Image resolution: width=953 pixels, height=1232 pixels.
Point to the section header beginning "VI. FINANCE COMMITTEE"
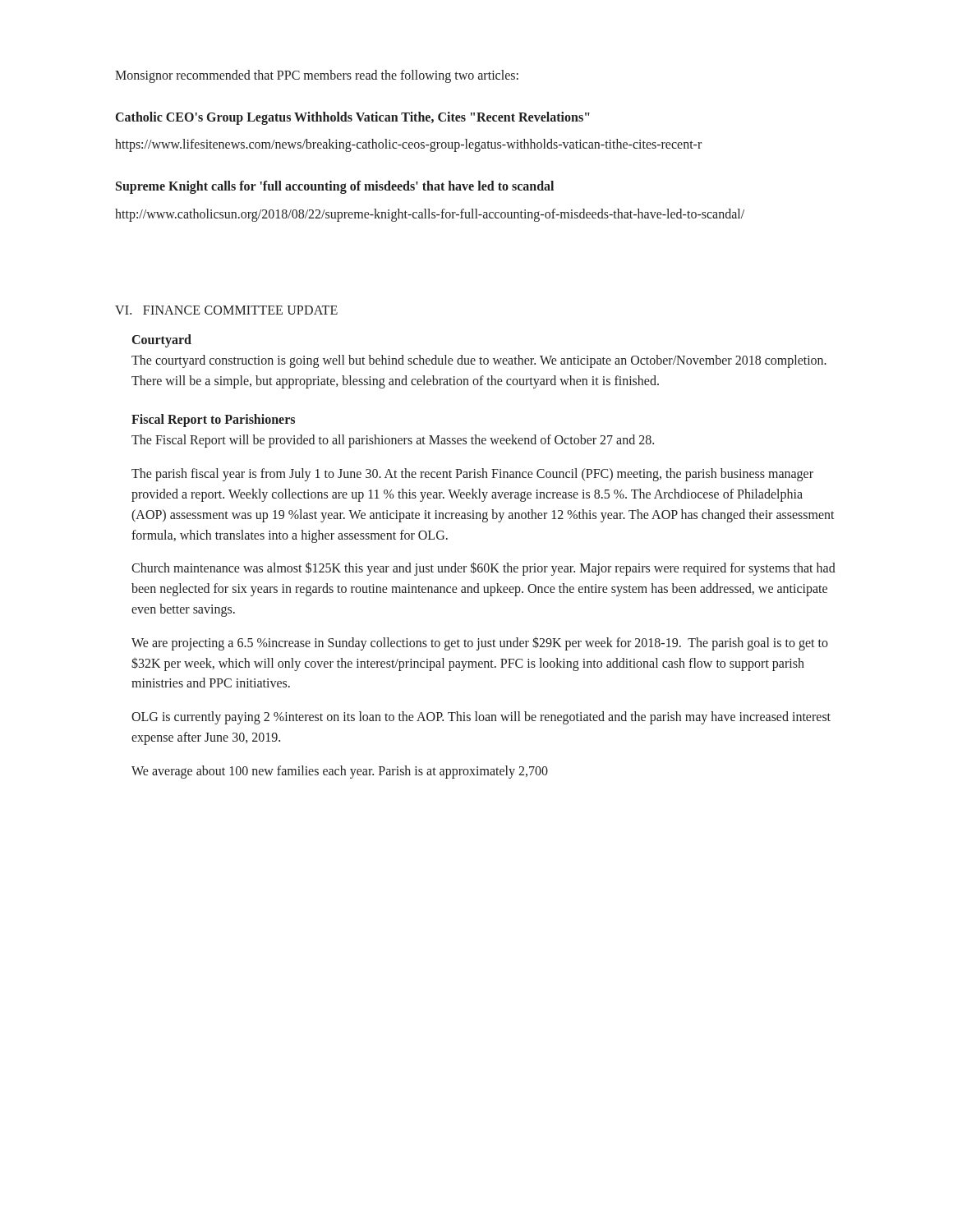[227, 310]
